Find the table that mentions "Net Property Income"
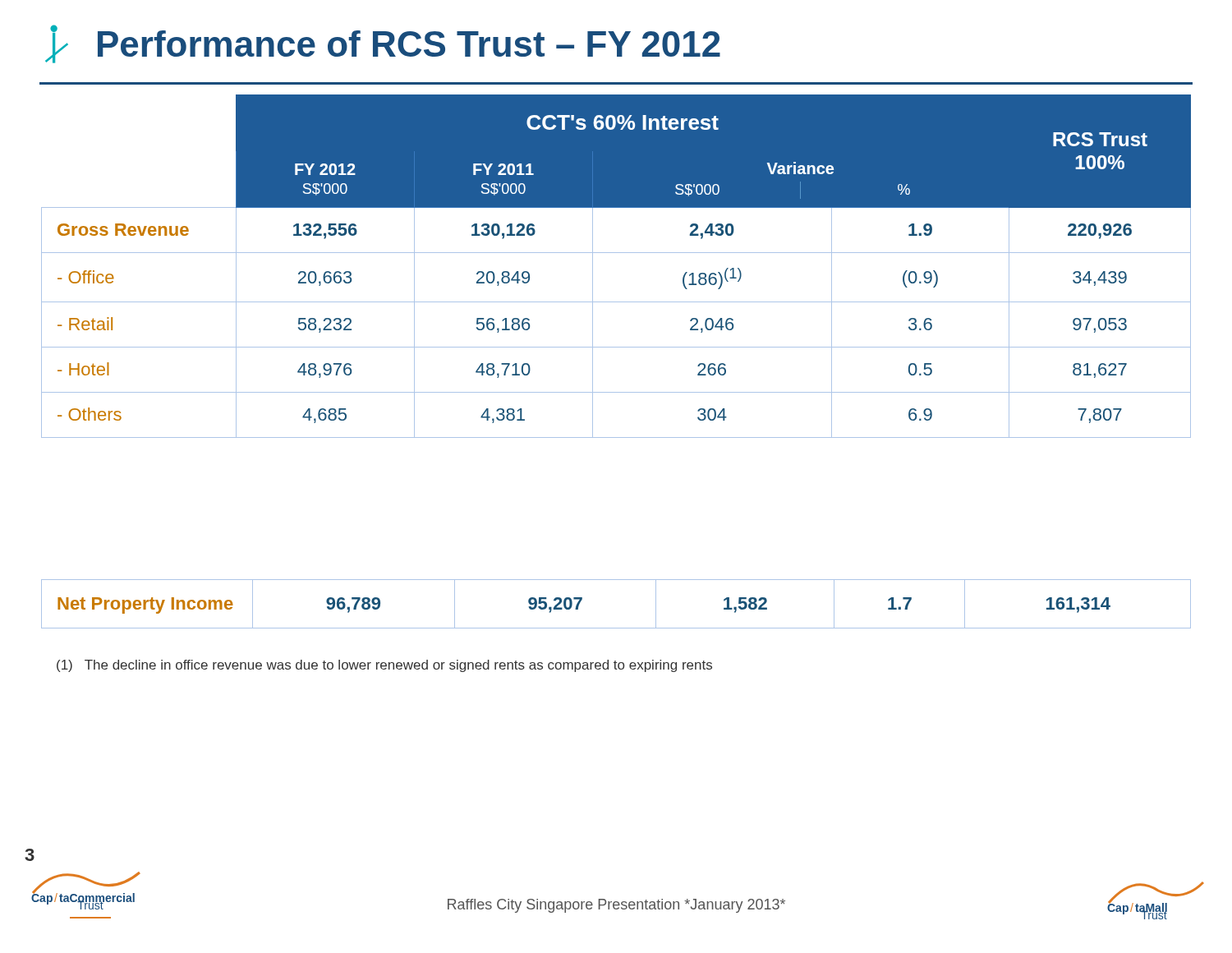The image size is (1232, 953). pyautogui.click(x=616, y=604)
